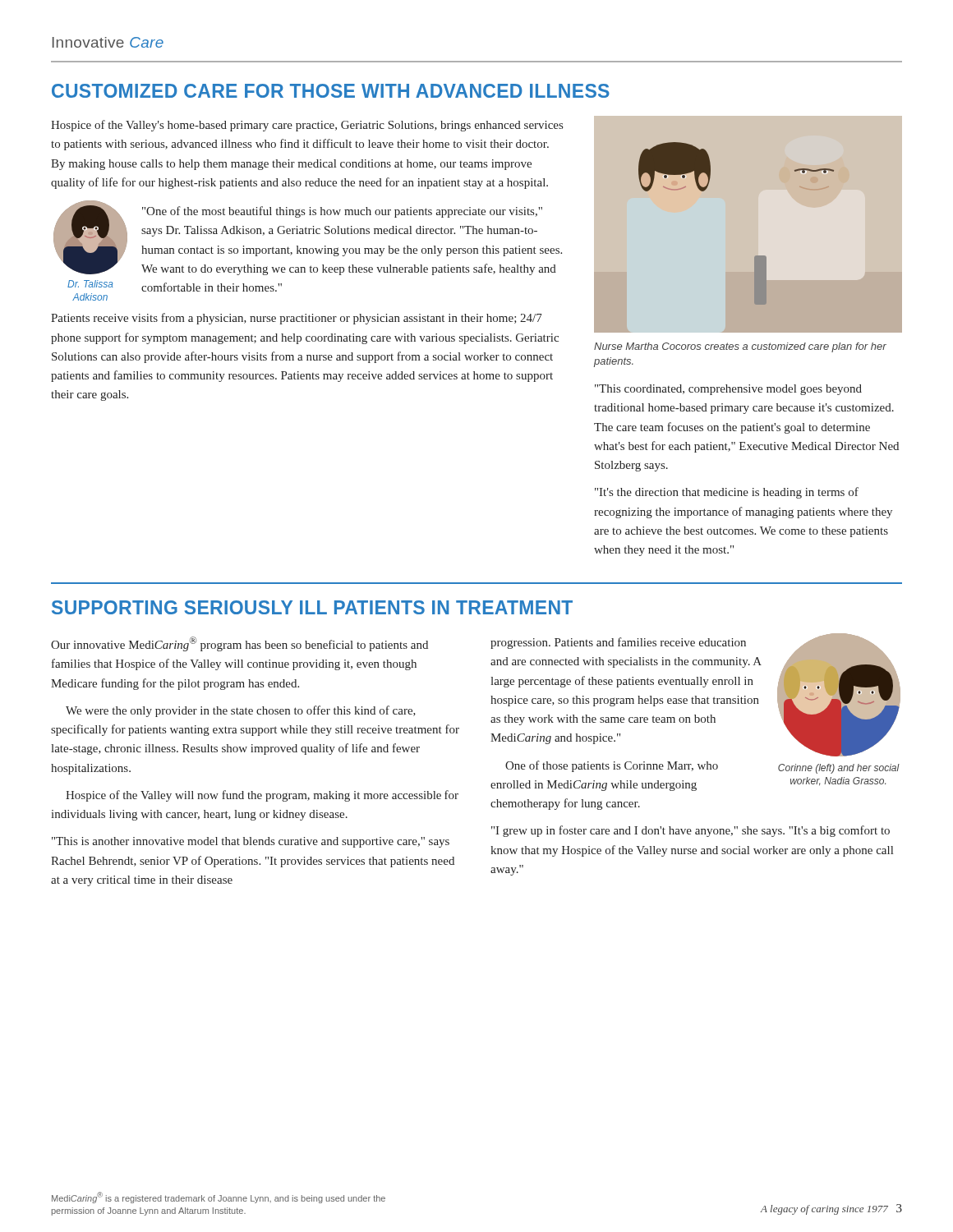Select the text block that says ""One of the most"
This screenshot has width=953, height=1232.
pos(352,249)
